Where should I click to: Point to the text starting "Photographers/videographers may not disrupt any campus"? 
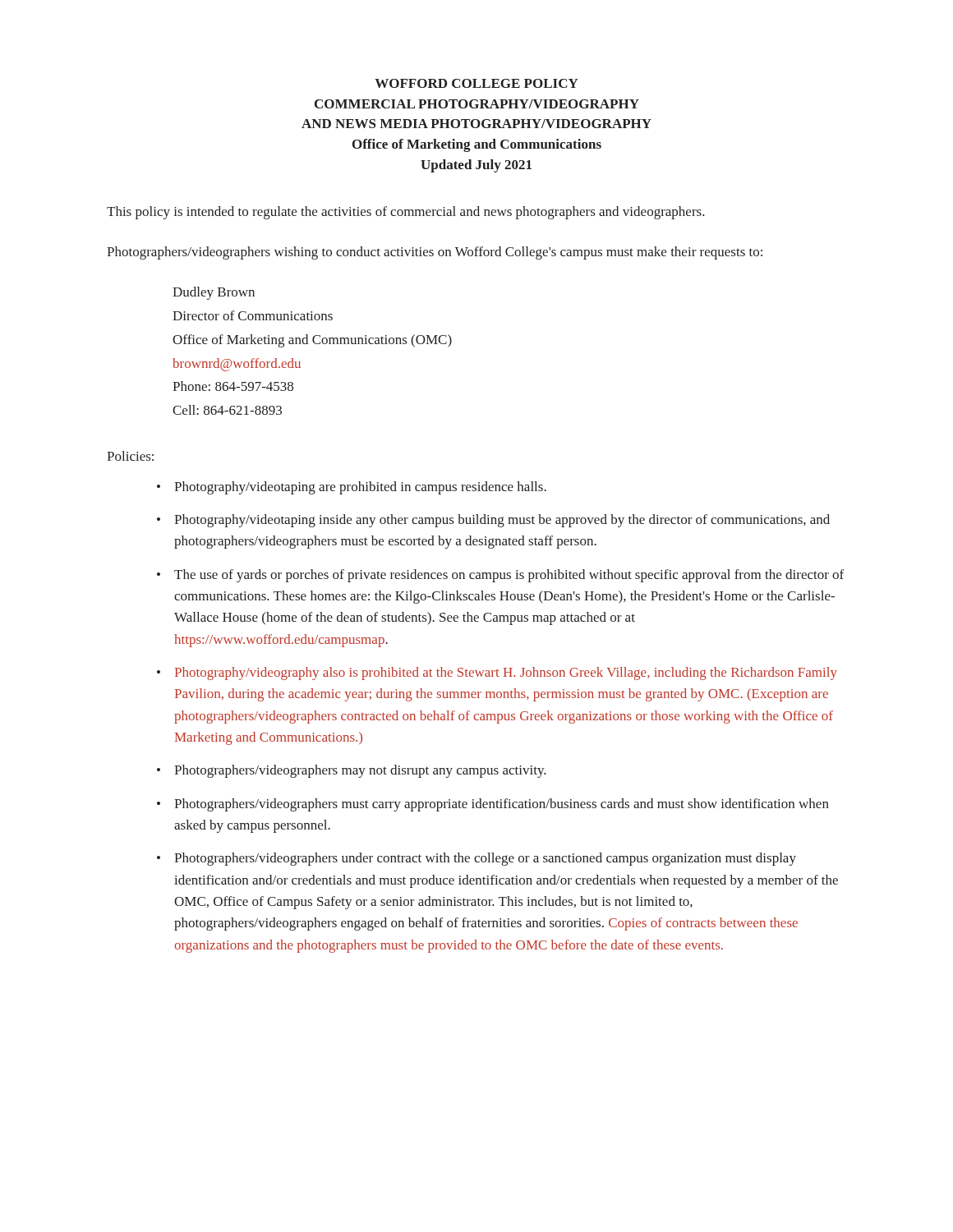click(360, 770)
